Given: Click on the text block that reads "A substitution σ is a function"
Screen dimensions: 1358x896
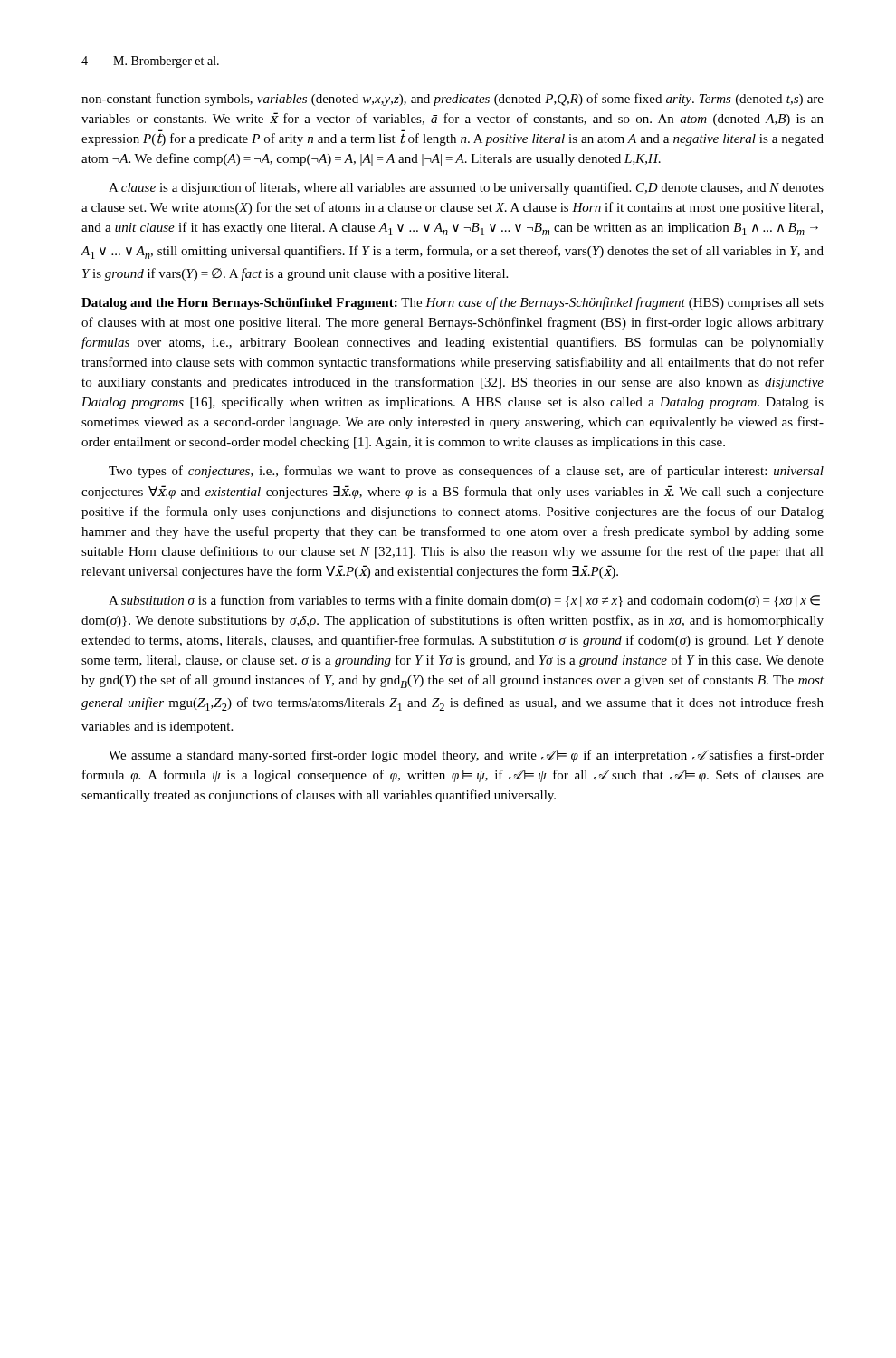Looking at the screenshot, I should (453, 663).
